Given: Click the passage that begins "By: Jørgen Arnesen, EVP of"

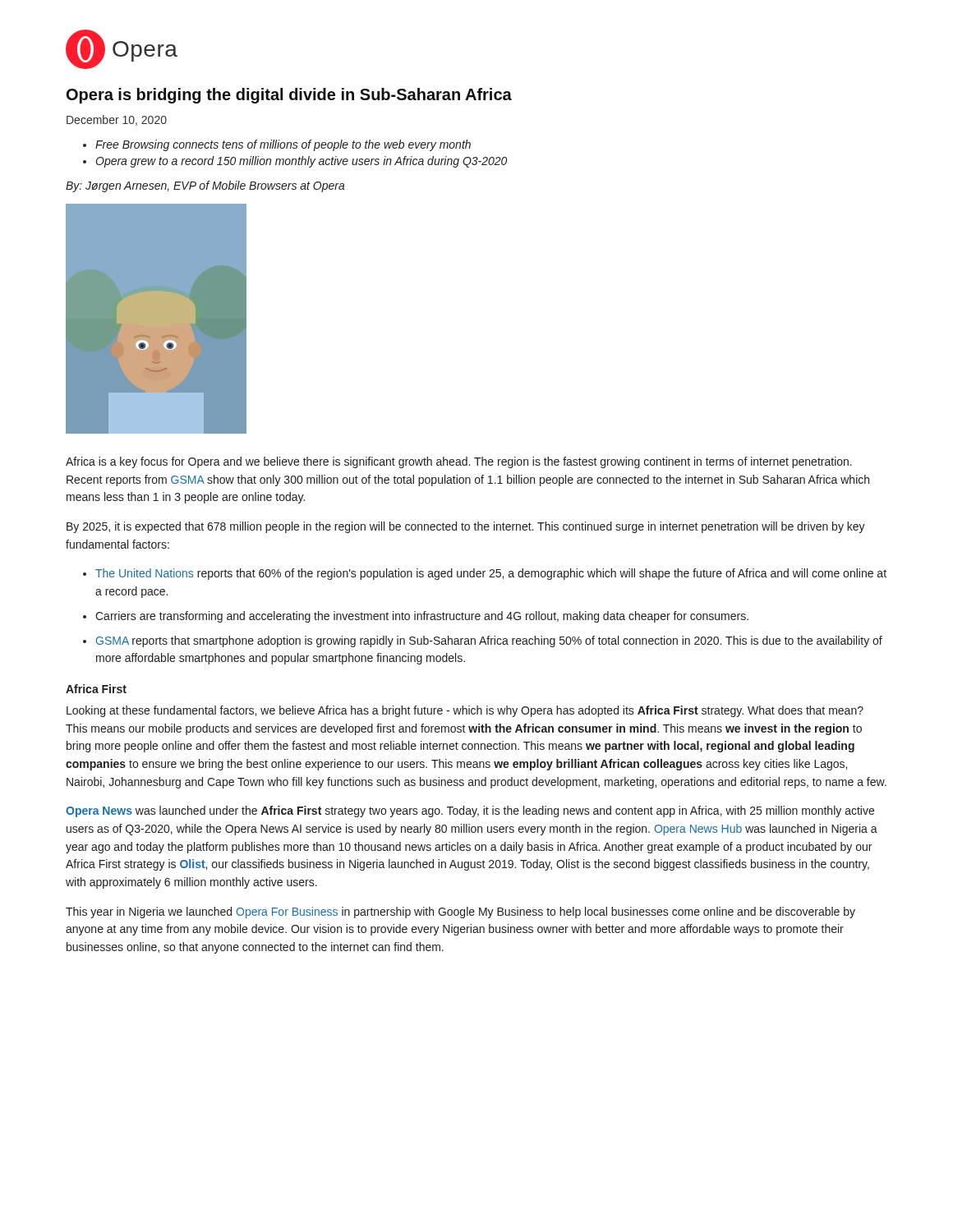Looking at the screenshot, I should 205,186.
